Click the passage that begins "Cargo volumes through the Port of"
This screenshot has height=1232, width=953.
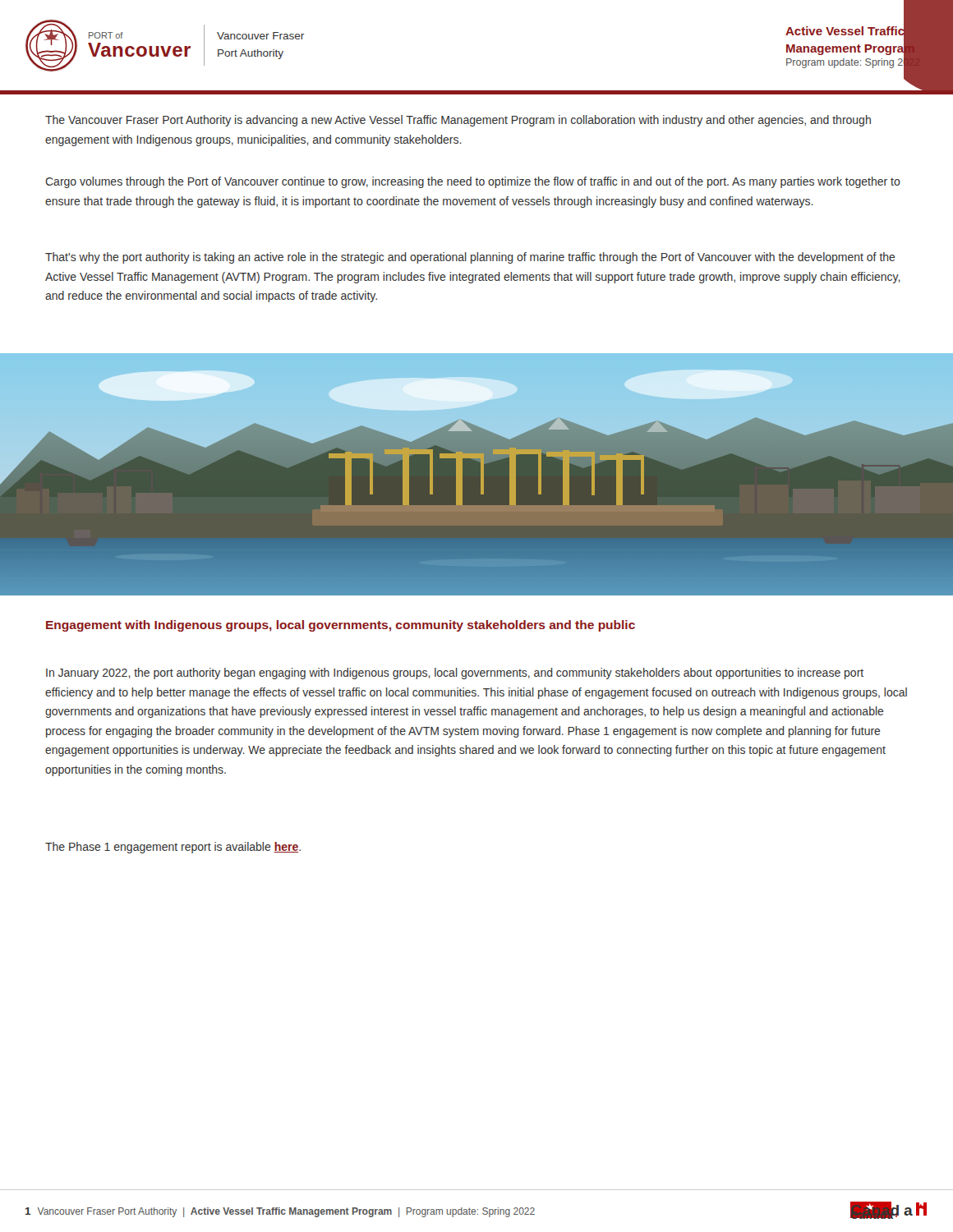pos(476,192)
